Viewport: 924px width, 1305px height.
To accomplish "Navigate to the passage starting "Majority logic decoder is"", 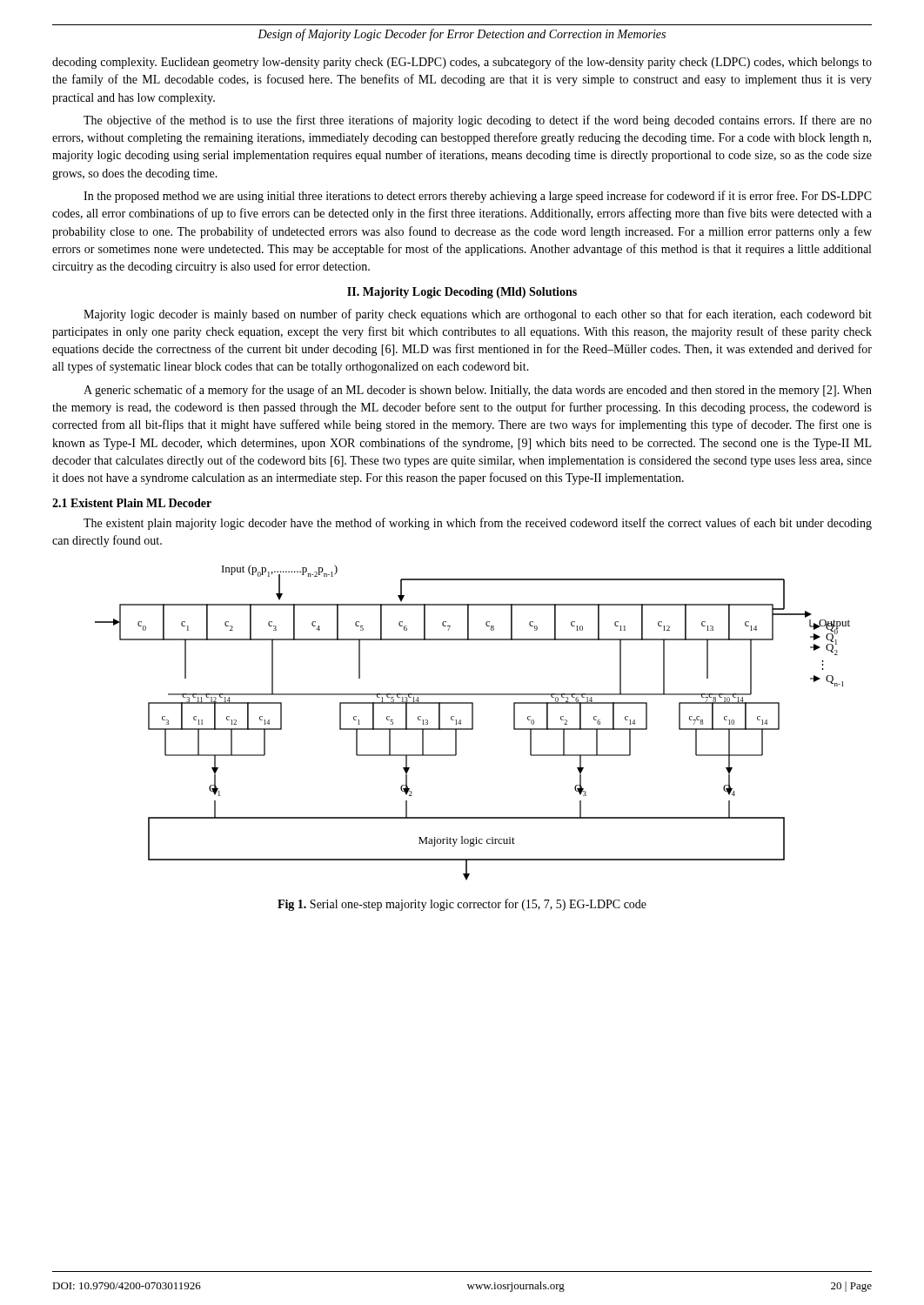I will (x=462, y=397).
